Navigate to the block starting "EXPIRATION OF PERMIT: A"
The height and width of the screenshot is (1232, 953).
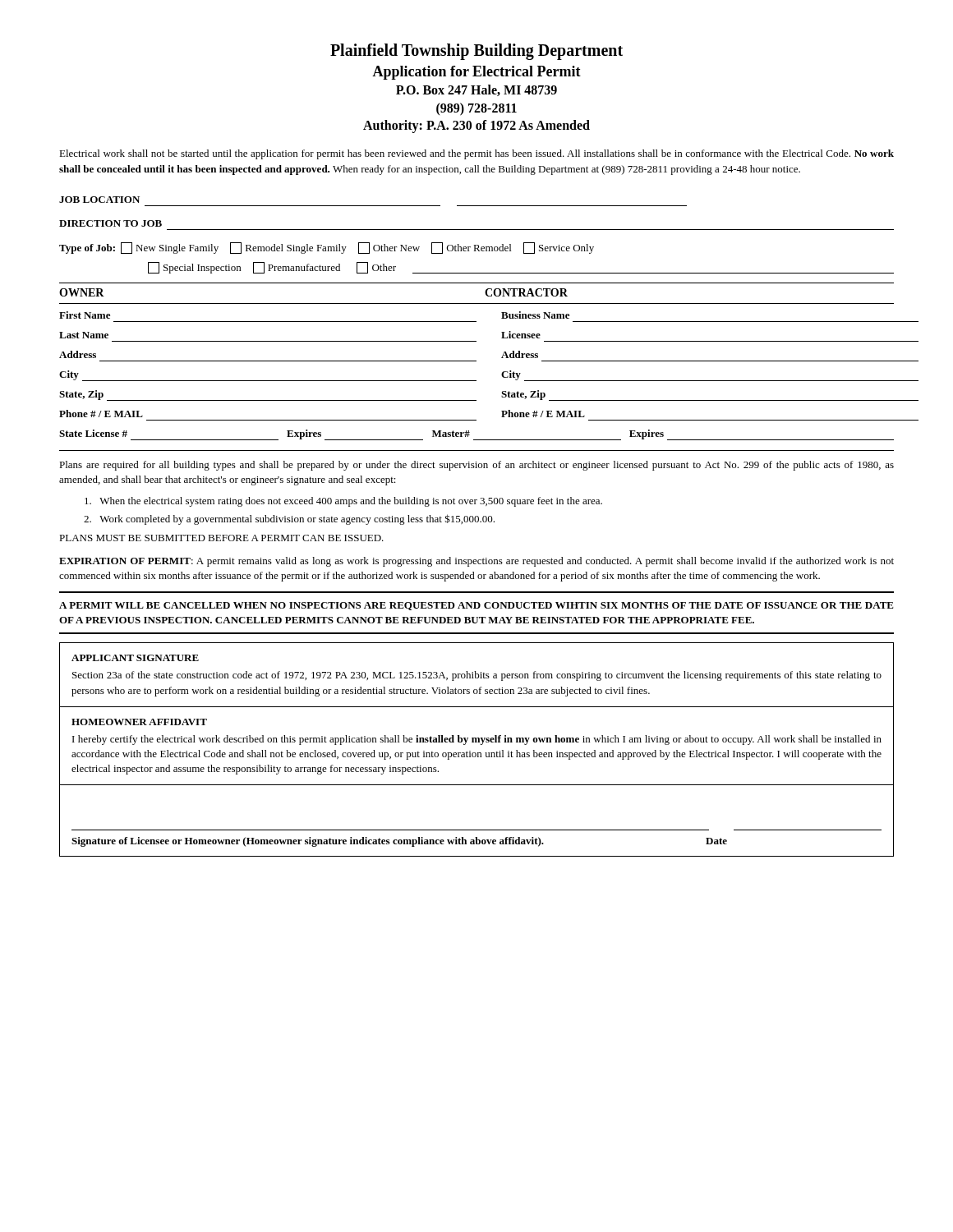click(x=476, y=568)
